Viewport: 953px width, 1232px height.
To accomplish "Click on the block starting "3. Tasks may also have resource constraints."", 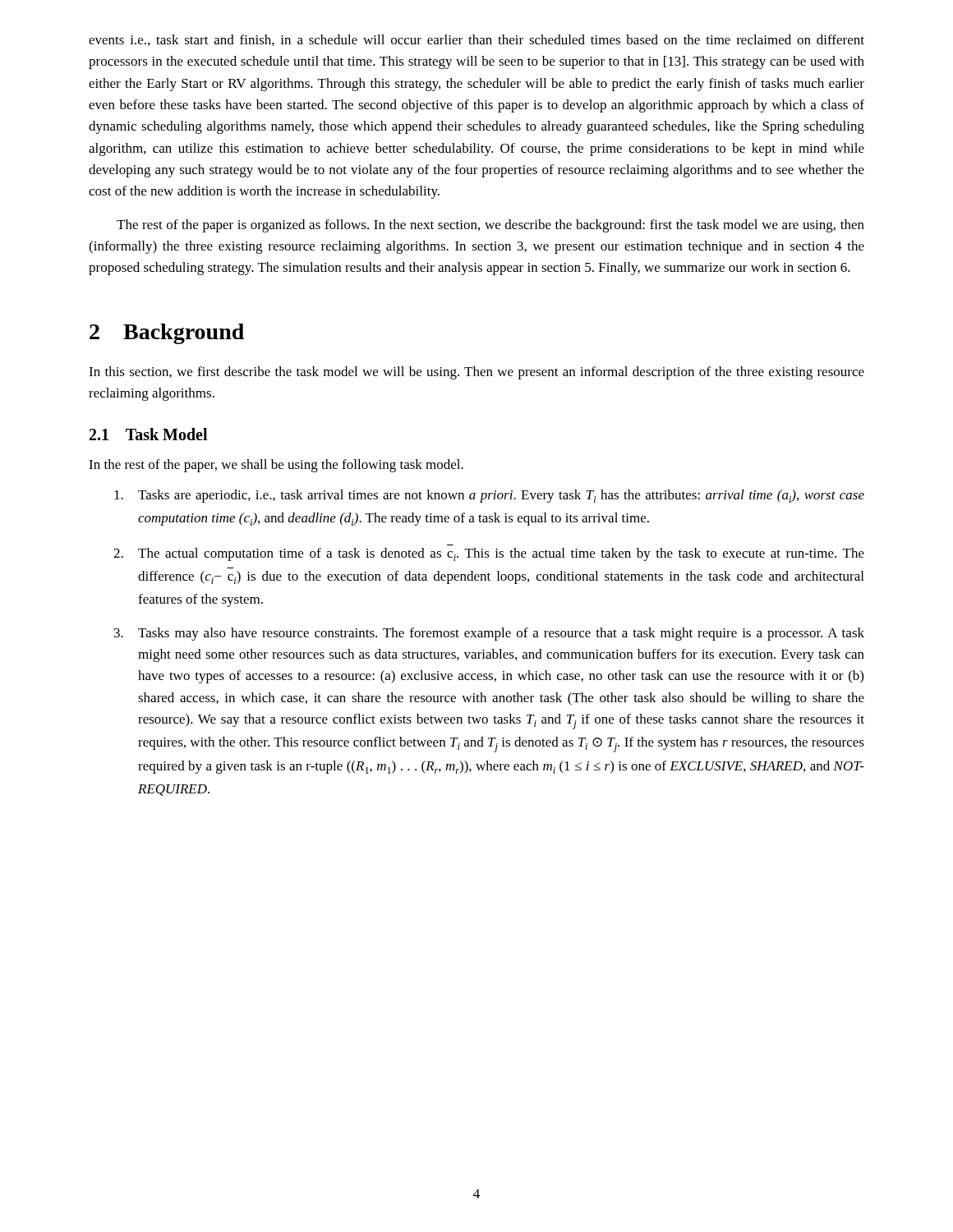I will point(489,711).
